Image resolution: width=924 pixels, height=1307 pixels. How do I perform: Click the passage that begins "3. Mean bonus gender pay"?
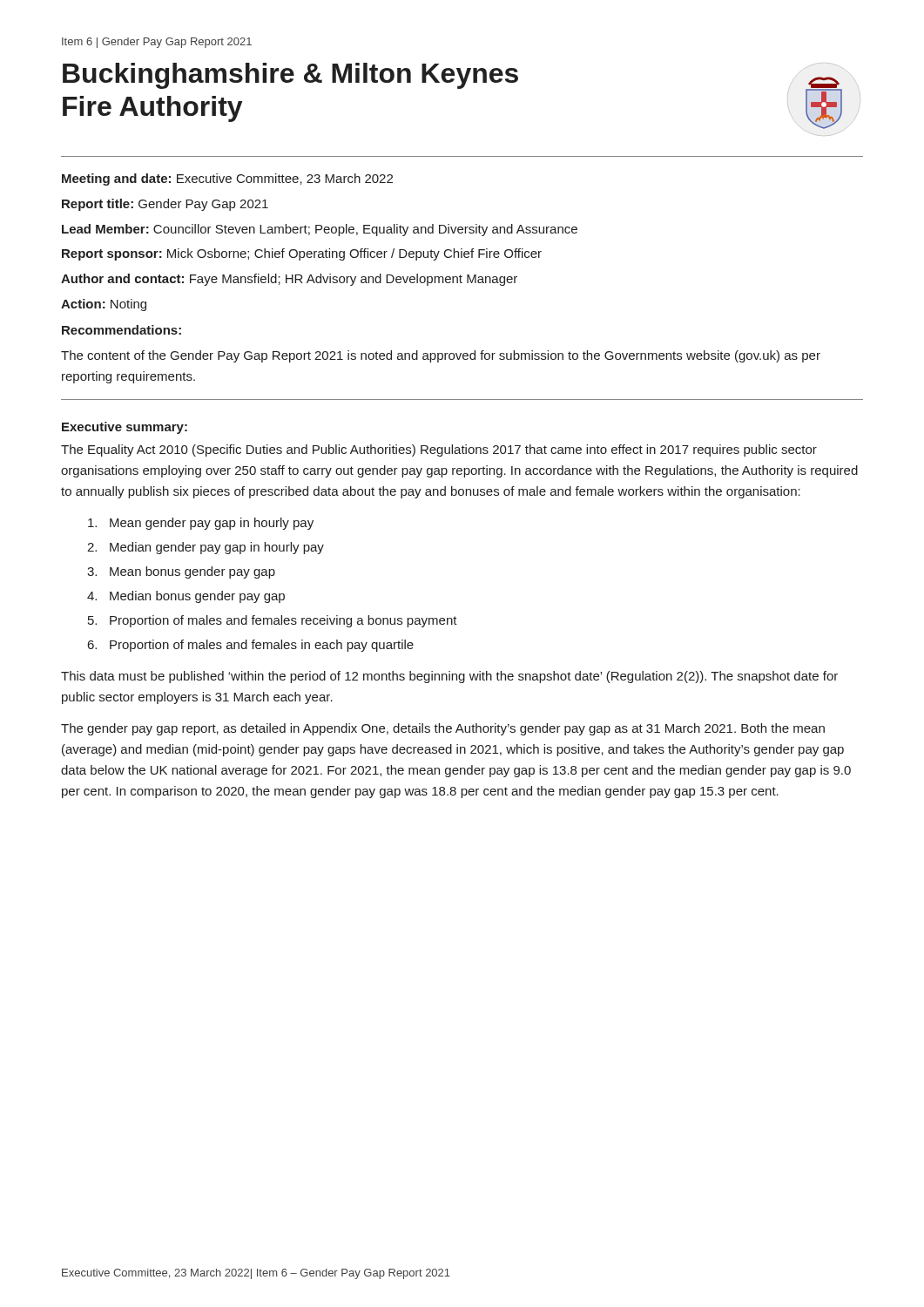[181, 571]
